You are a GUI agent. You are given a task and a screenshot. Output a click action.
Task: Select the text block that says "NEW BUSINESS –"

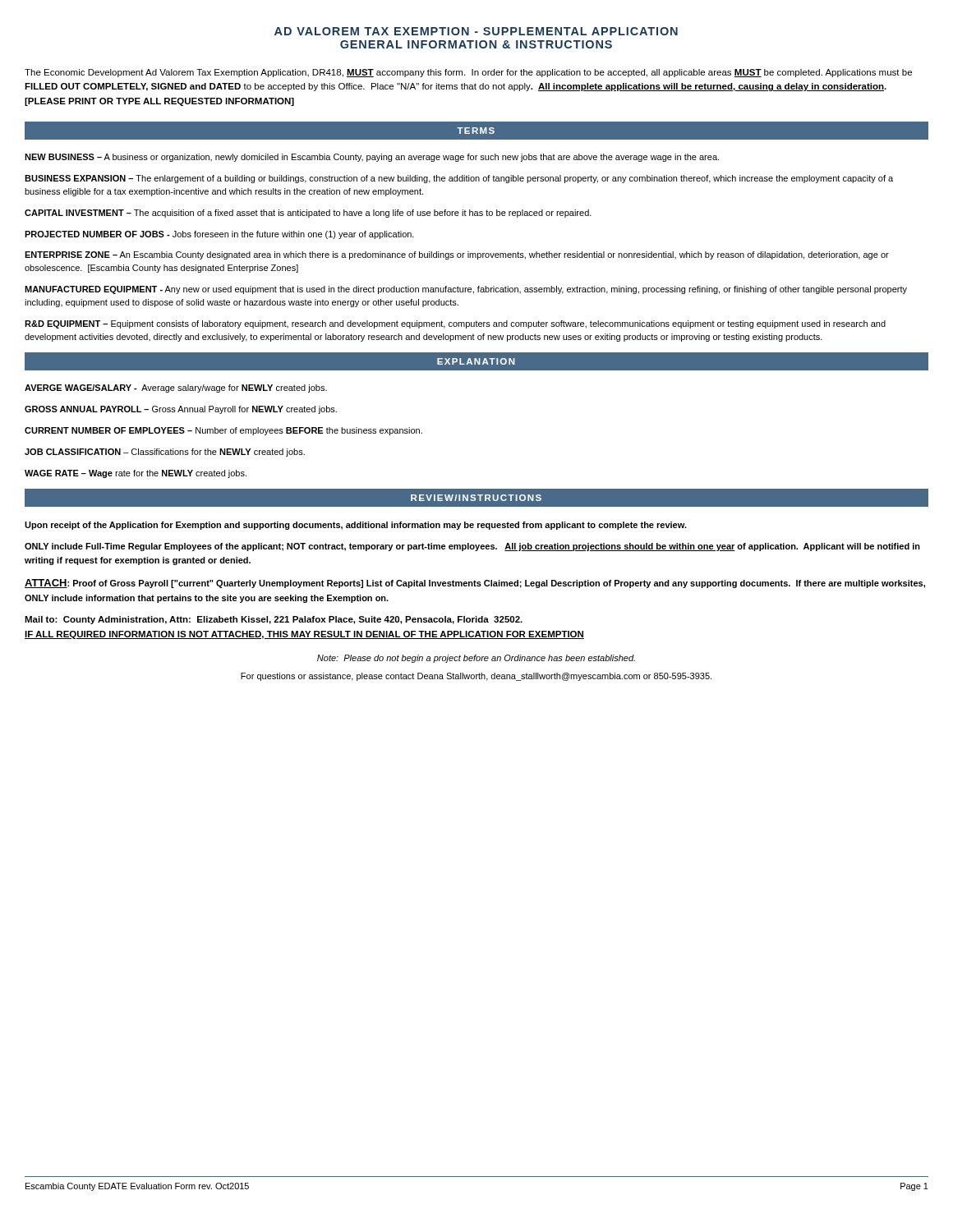coord(372,157)
